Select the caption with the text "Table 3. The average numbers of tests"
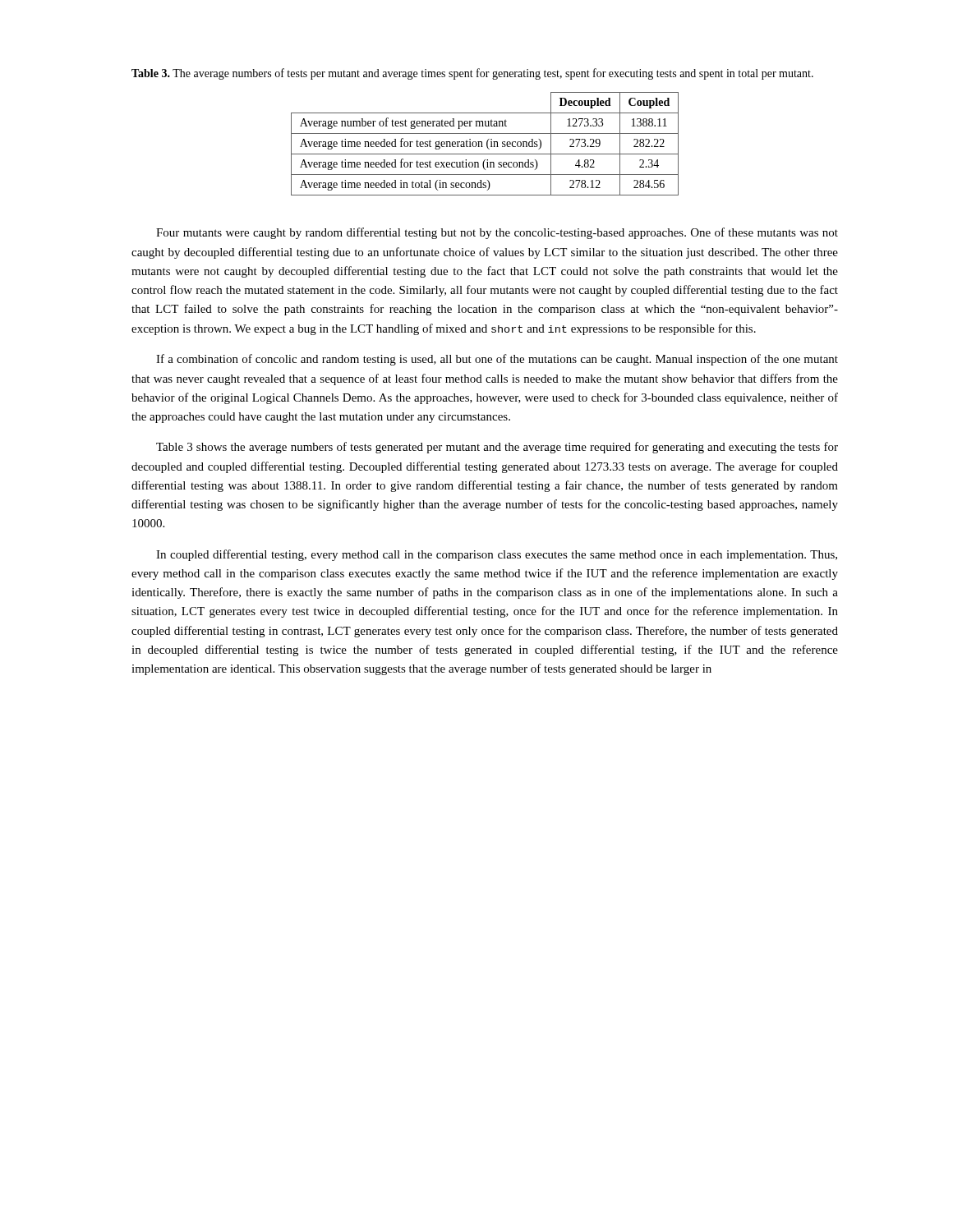This screenshot has width=953, height=1232. pyautogui.click(x=473, y=74)
